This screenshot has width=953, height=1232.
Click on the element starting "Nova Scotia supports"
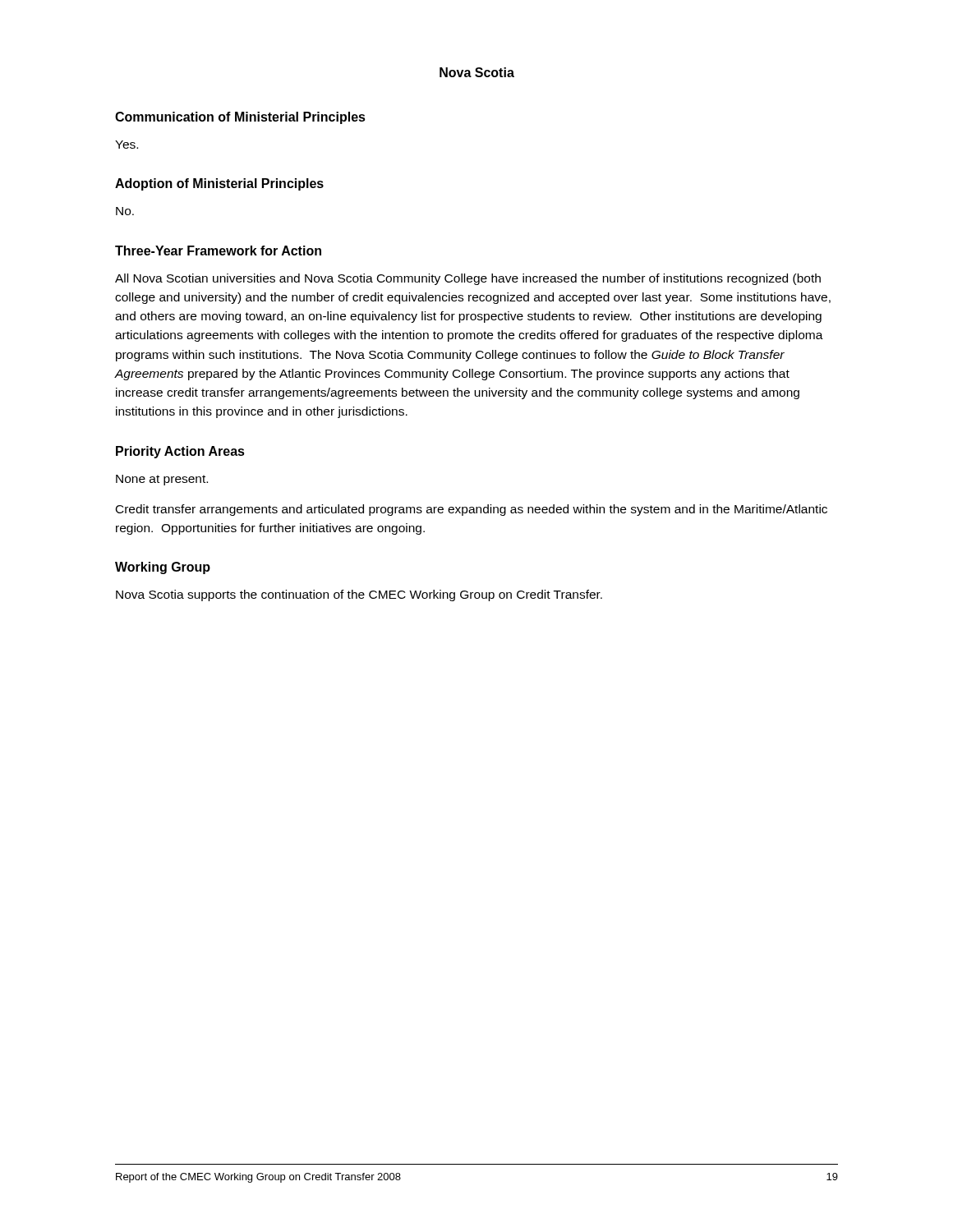click(359, 594)
